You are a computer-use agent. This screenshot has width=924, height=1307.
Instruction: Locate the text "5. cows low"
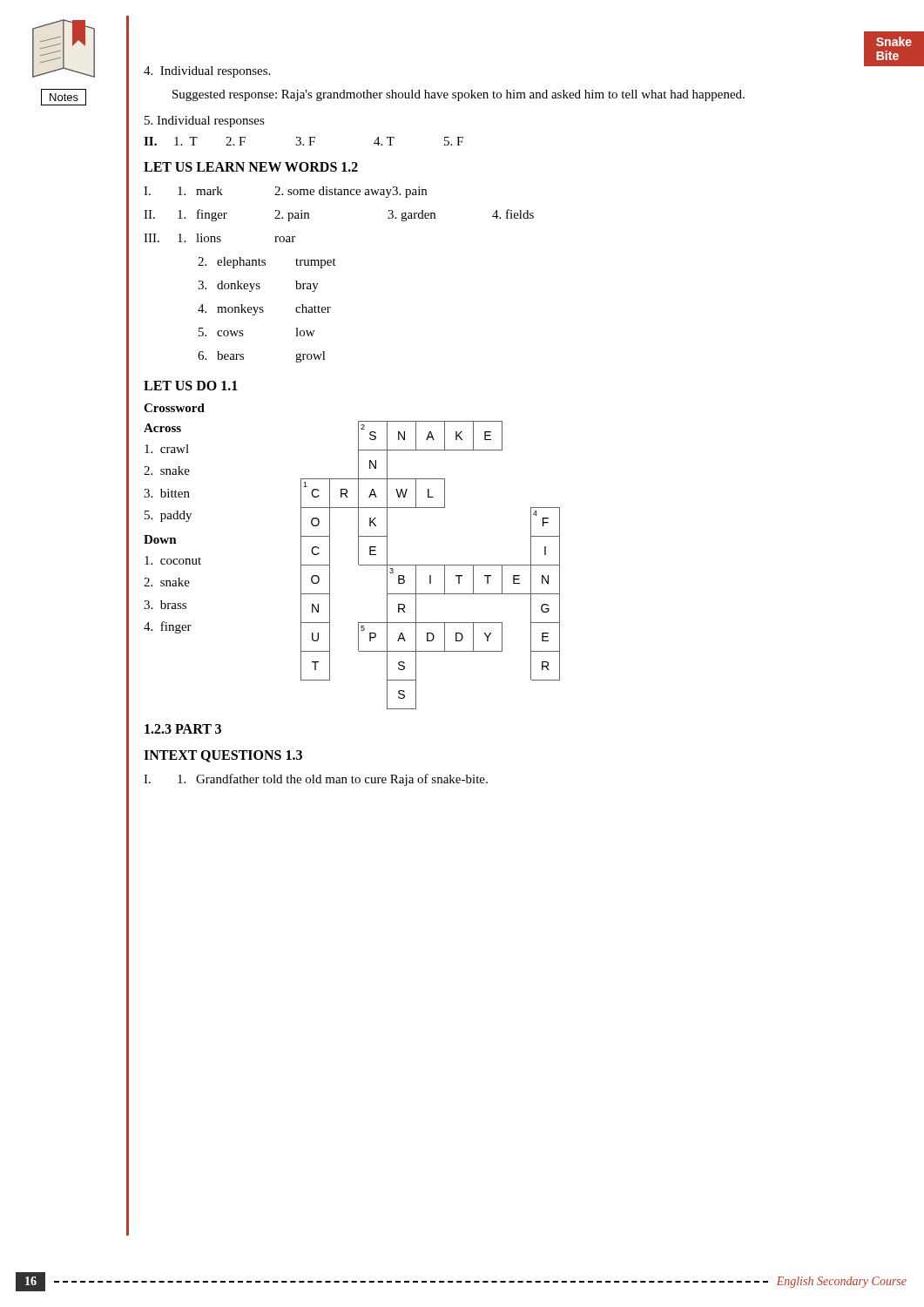(242, 332)
